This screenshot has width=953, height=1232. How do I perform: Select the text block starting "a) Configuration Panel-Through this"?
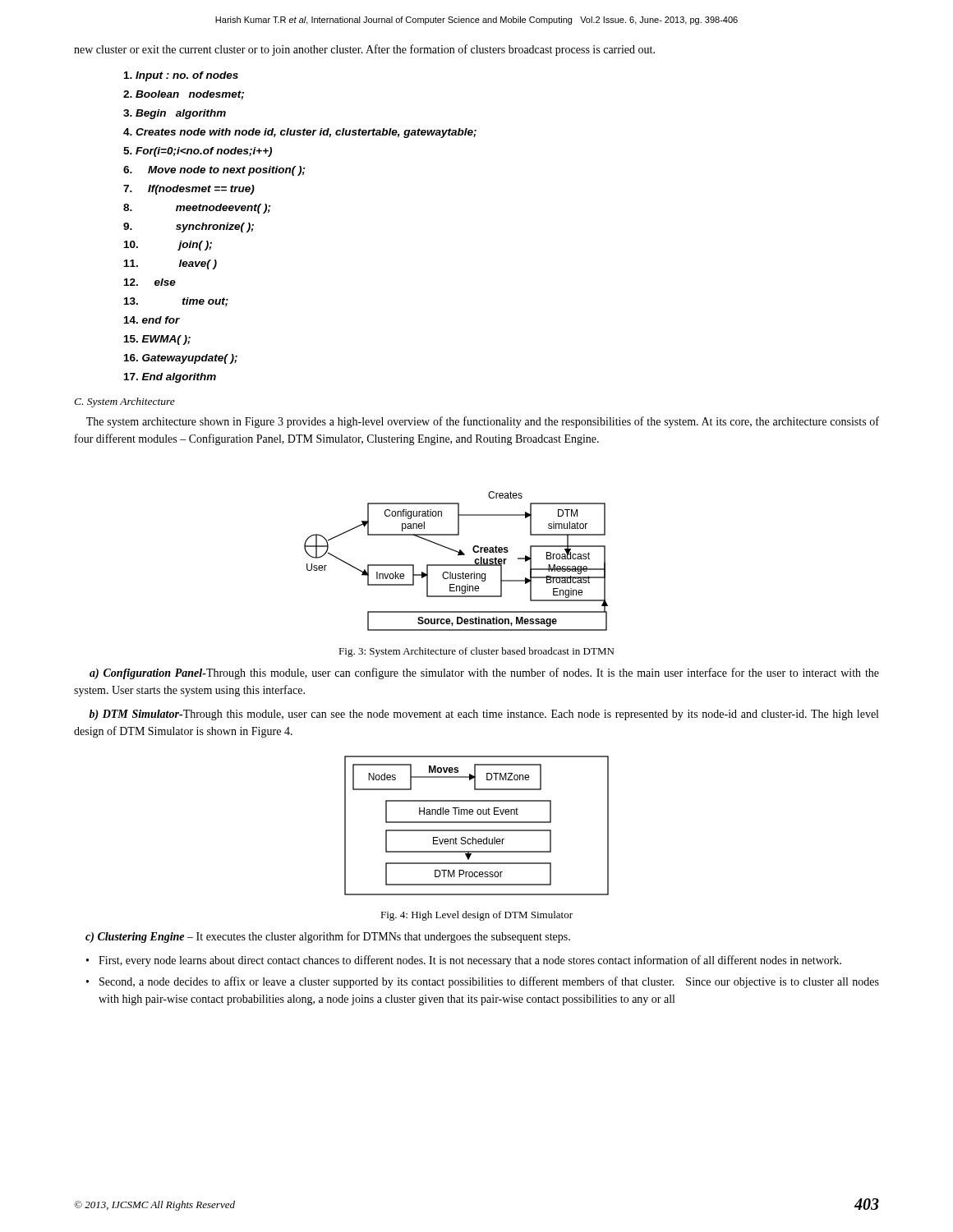[x=476, y=682]
